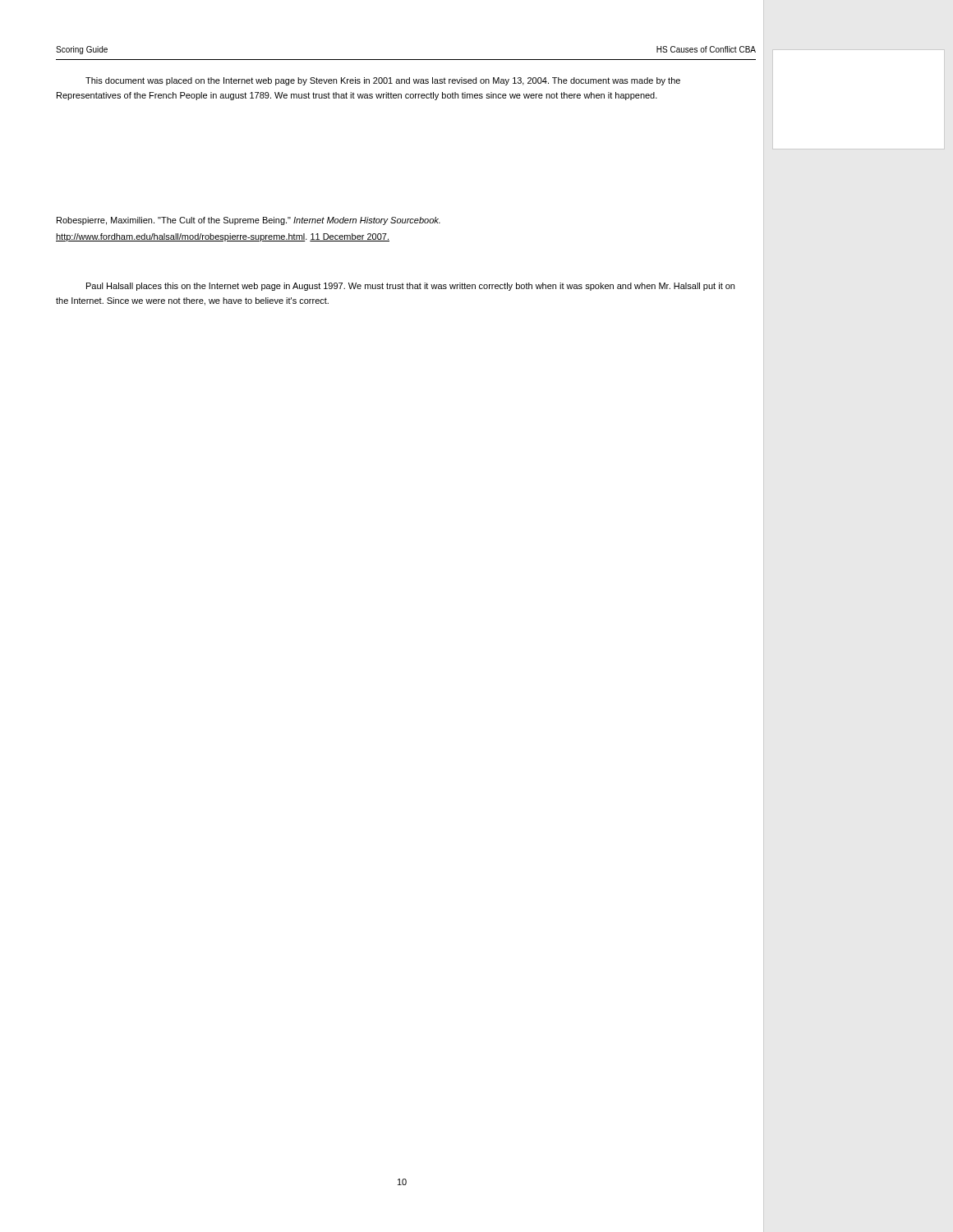Click on the text block with the text "Paul Halsall places this on"
This screenshot has width=953, height=1232.
pyautogui.click(x=402, y=294)
